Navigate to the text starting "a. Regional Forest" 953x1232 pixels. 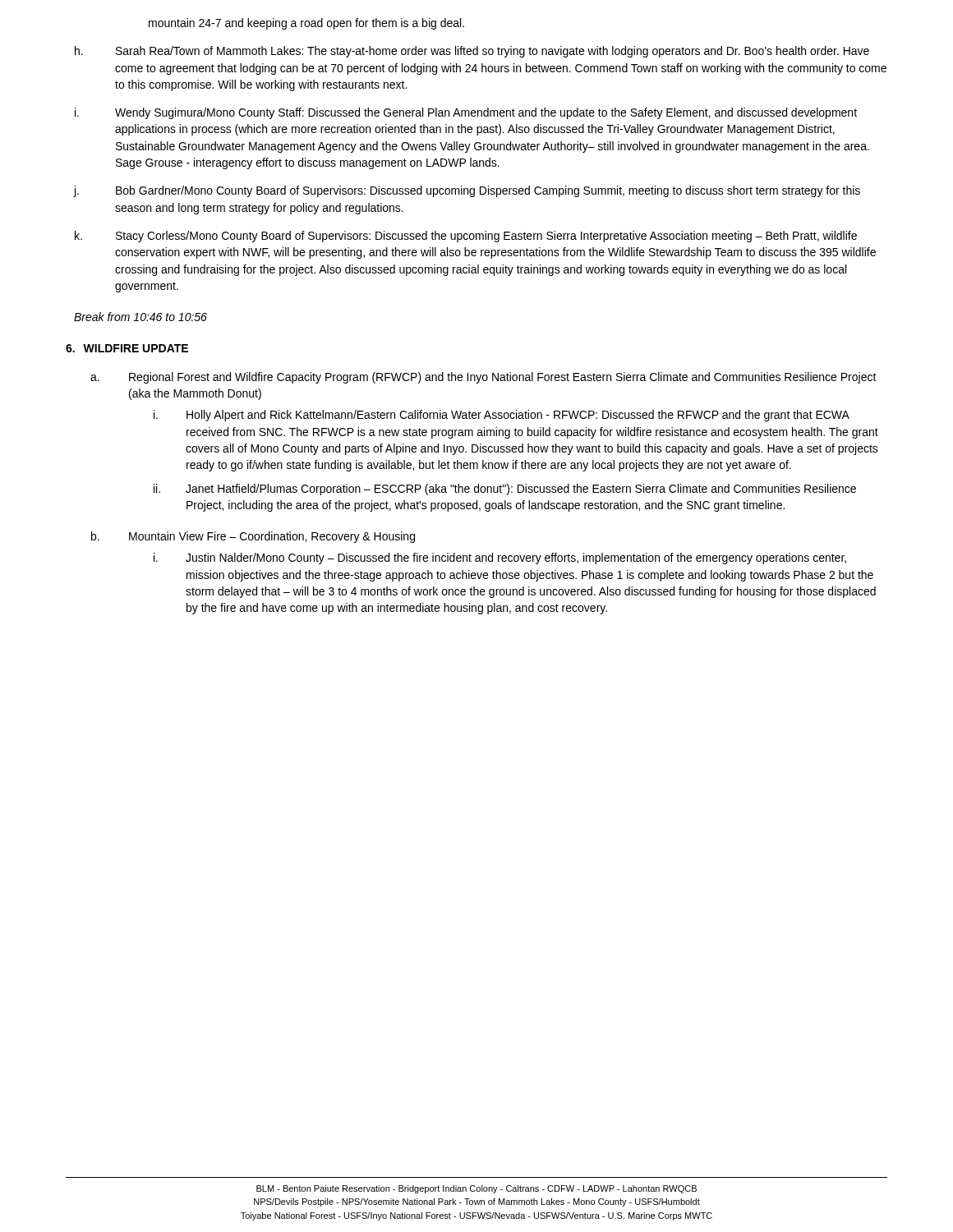[x=489, y=444]
